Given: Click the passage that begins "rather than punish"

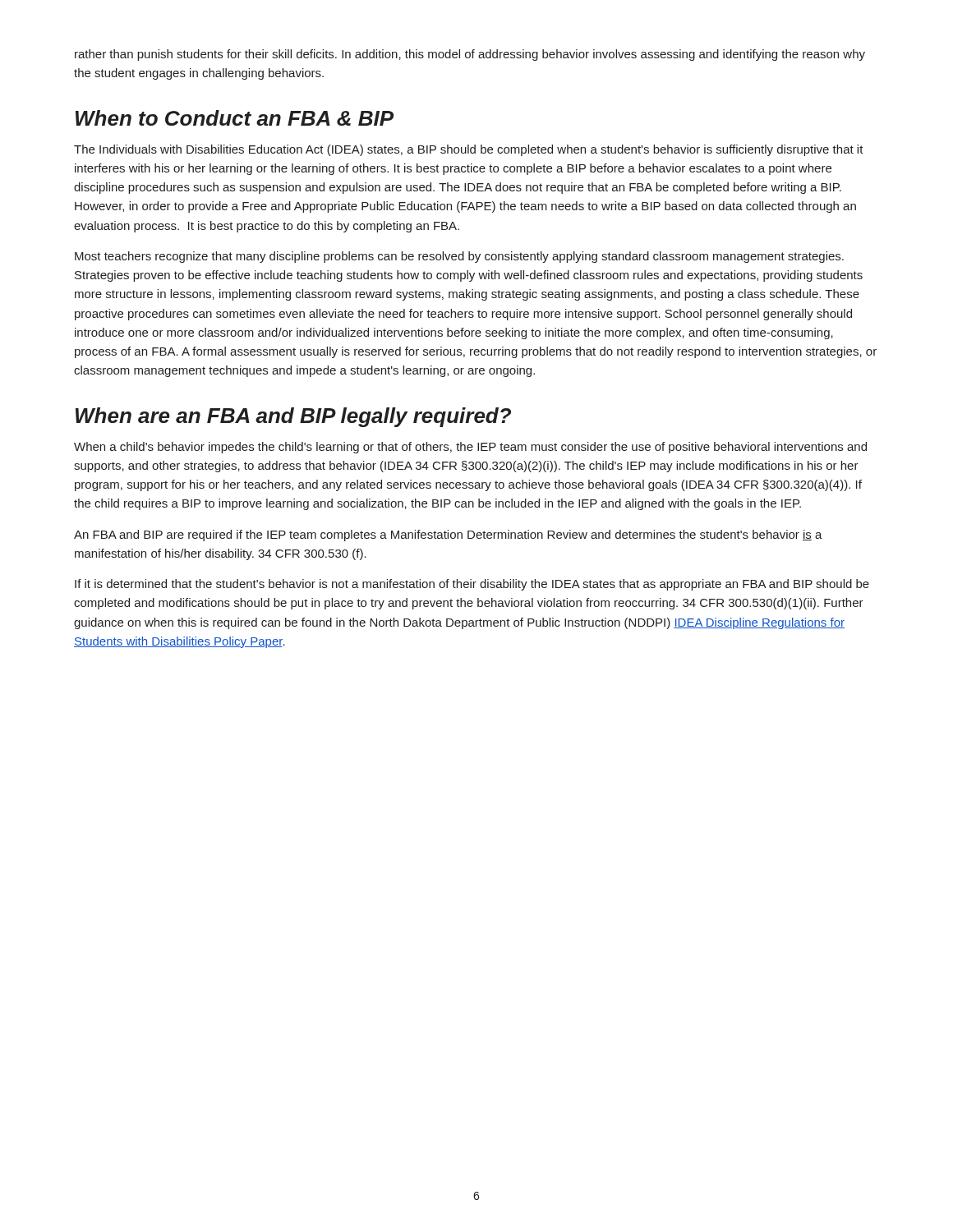Looking at the screenshot, I should (x=476, y=63).
